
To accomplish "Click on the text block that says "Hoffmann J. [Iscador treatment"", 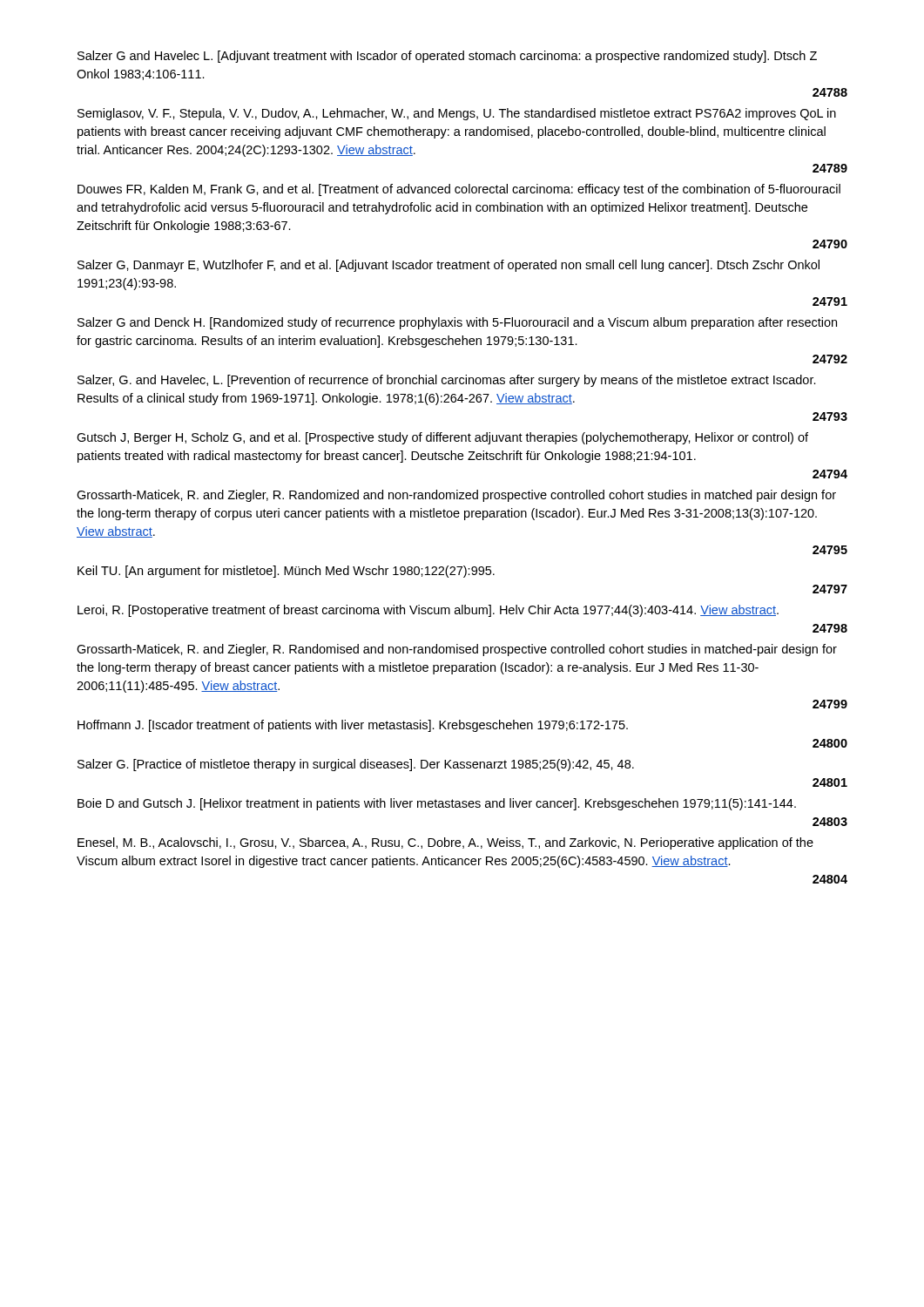I will point(353,725).
